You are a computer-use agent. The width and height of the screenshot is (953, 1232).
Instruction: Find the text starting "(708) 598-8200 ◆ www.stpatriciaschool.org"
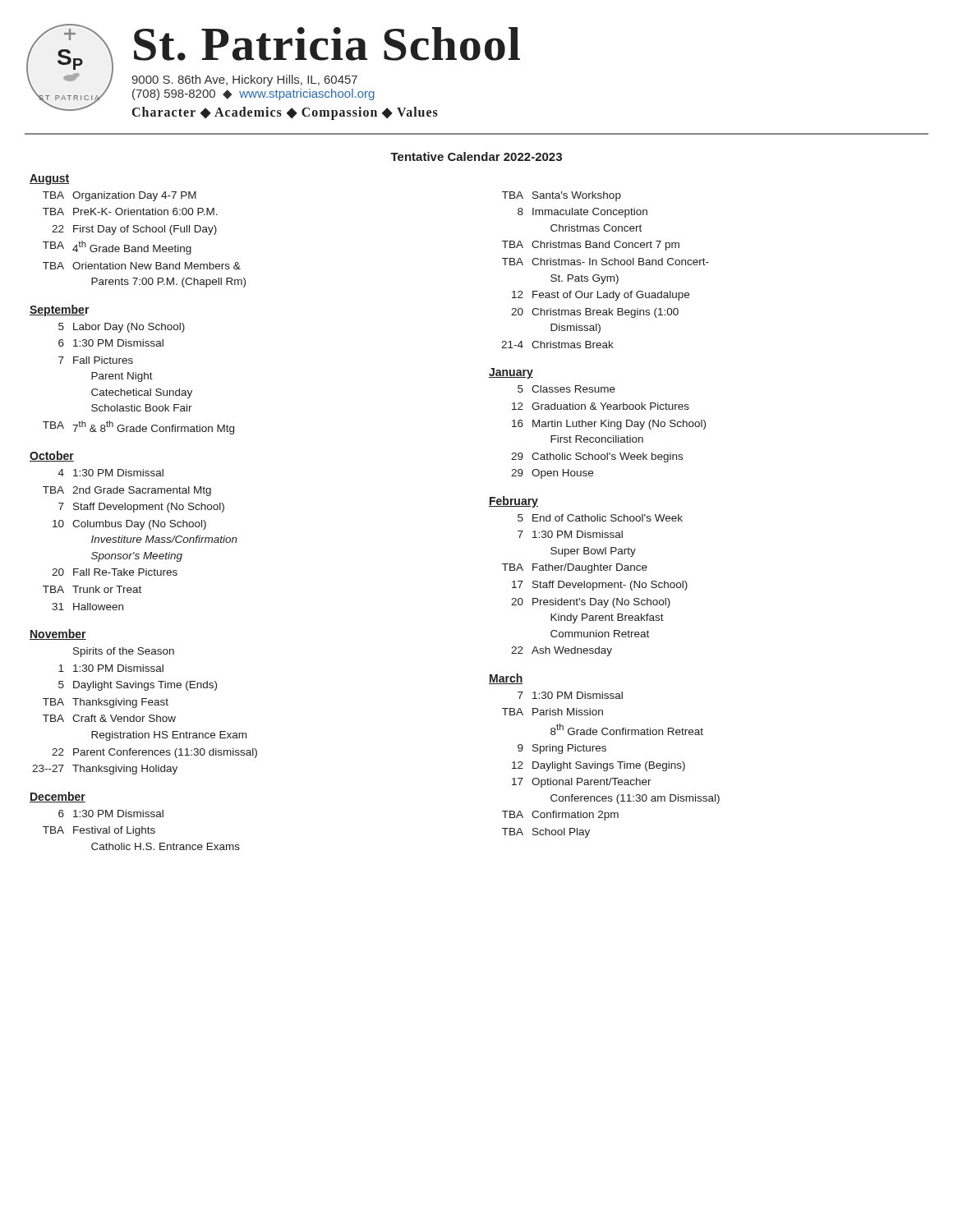pyautogui.click(x=253, y=93)
